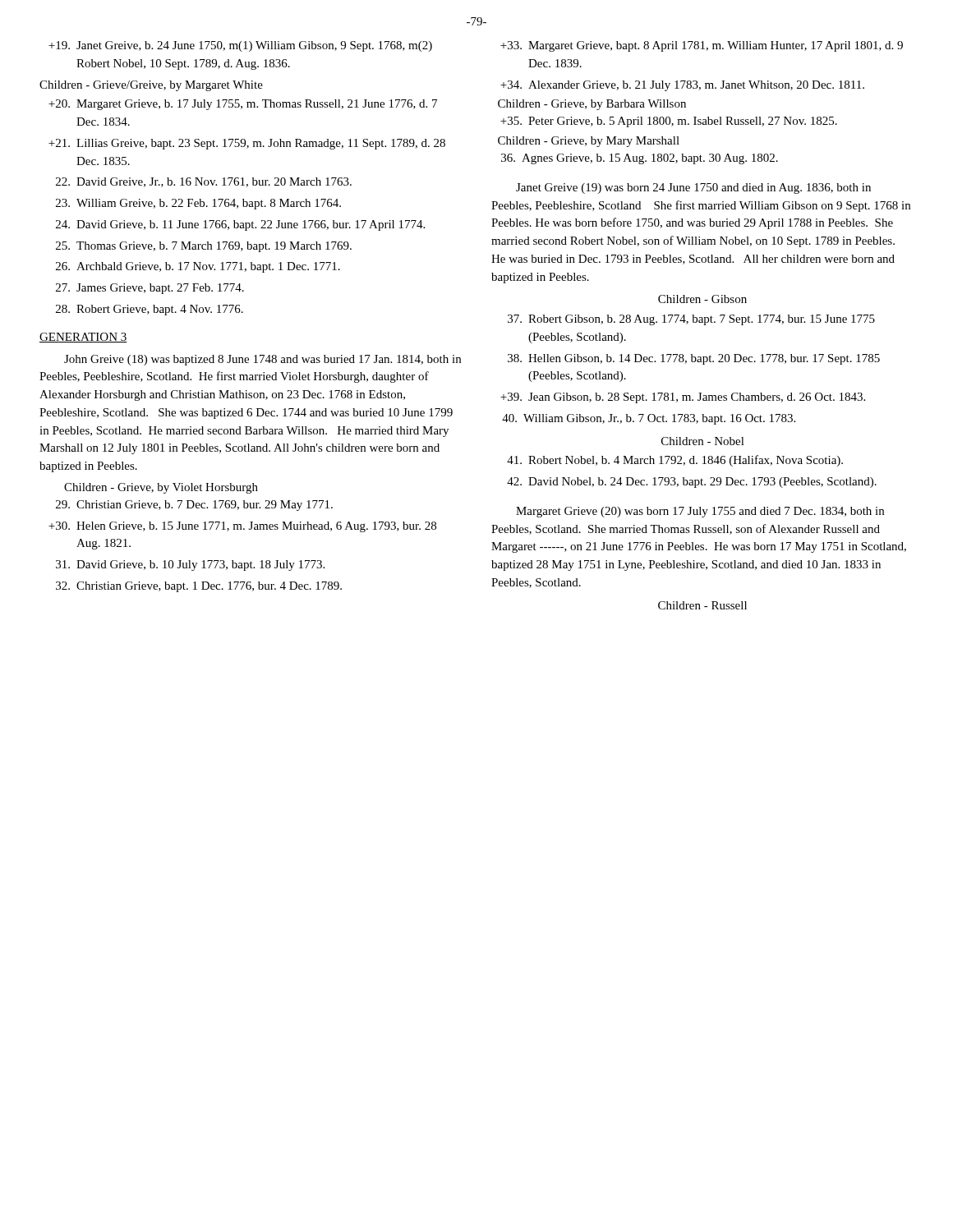Click on the list item that says "28. Robert Grieve, bapt. 4"

251,309
